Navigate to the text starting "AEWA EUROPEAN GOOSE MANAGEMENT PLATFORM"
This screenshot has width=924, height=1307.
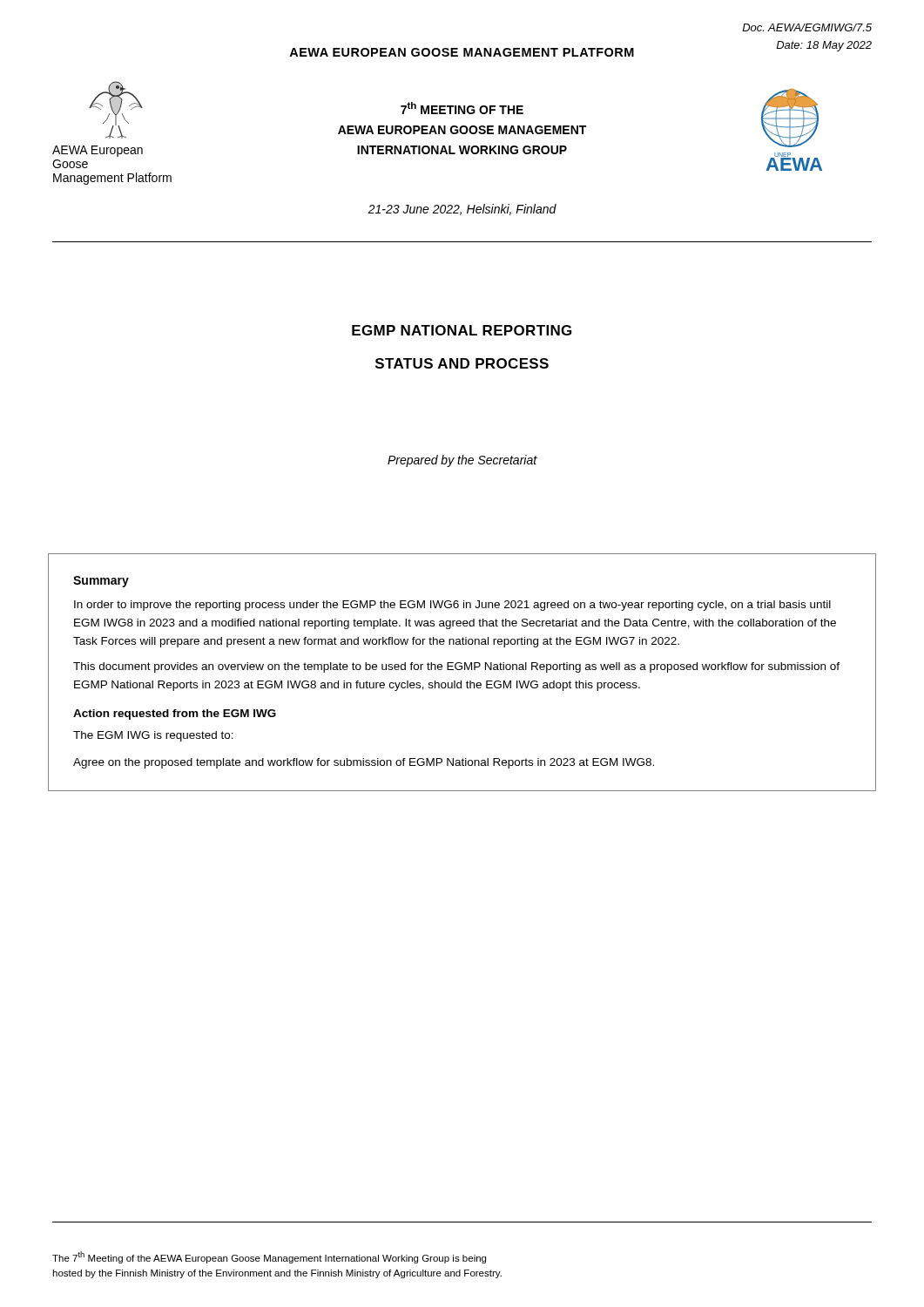pos(462,52)
